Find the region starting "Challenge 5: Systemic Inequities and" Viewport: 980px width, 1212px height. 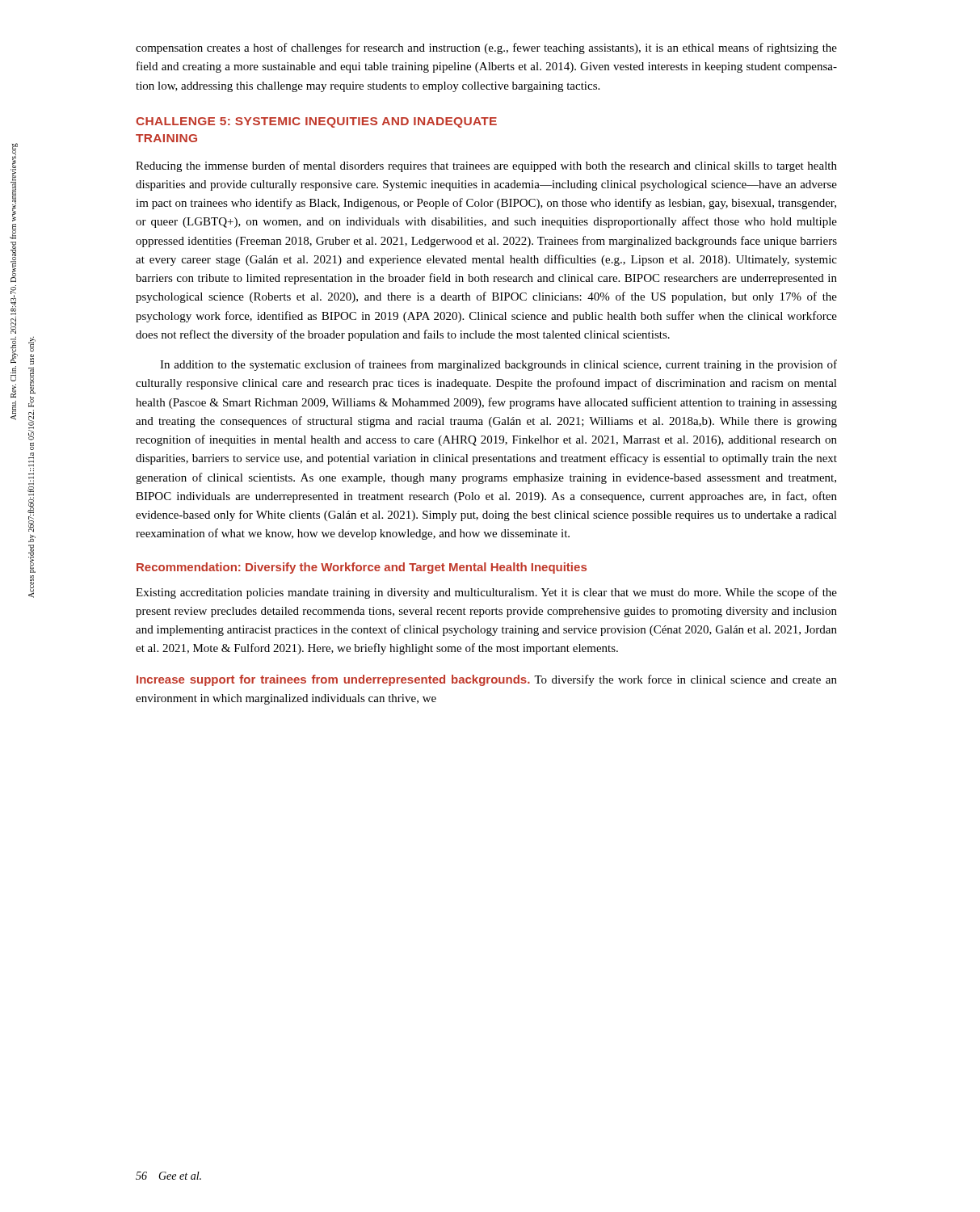(317, 129)
